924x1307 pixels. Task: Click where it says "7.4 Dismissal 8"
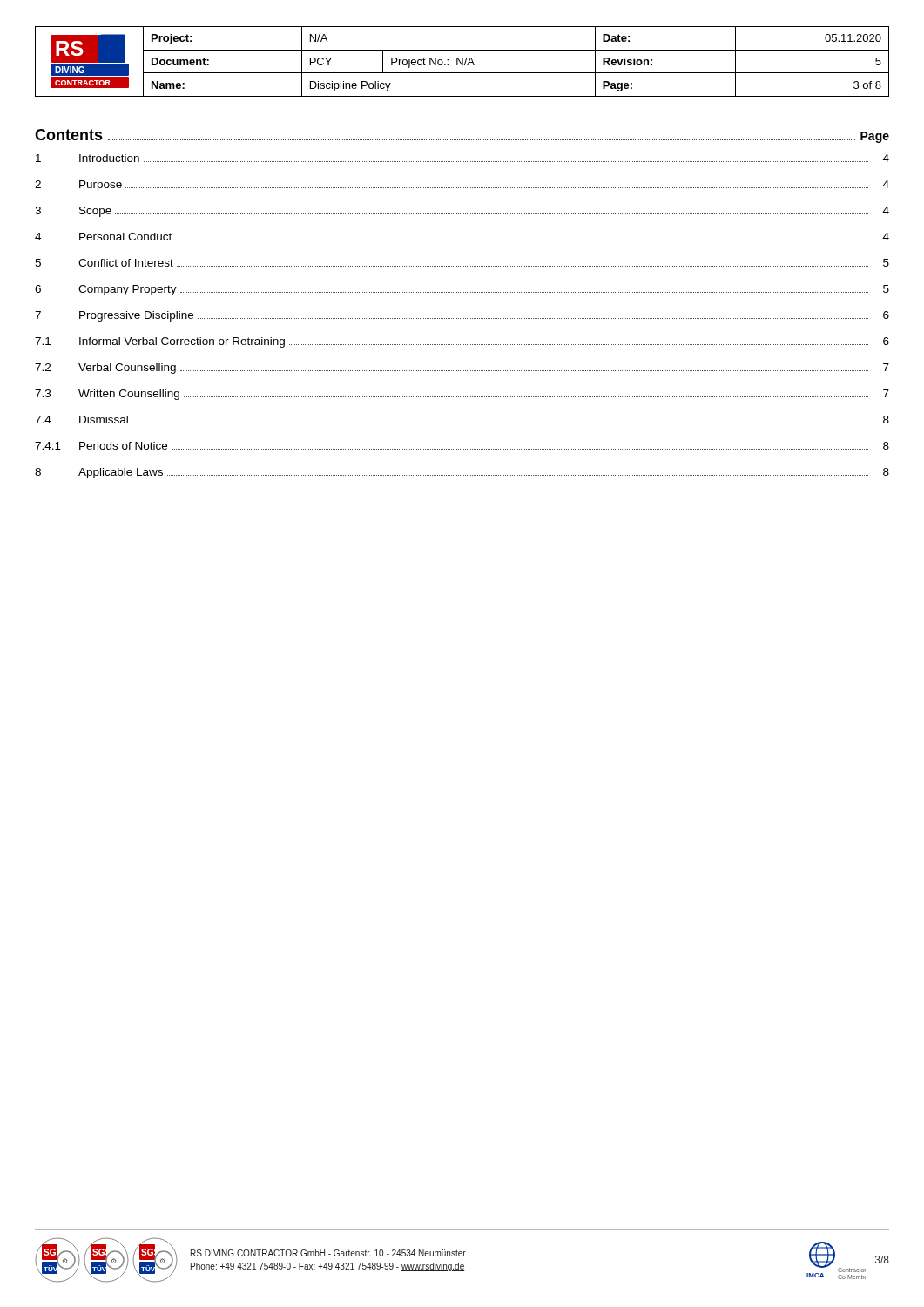pos(462,420)
